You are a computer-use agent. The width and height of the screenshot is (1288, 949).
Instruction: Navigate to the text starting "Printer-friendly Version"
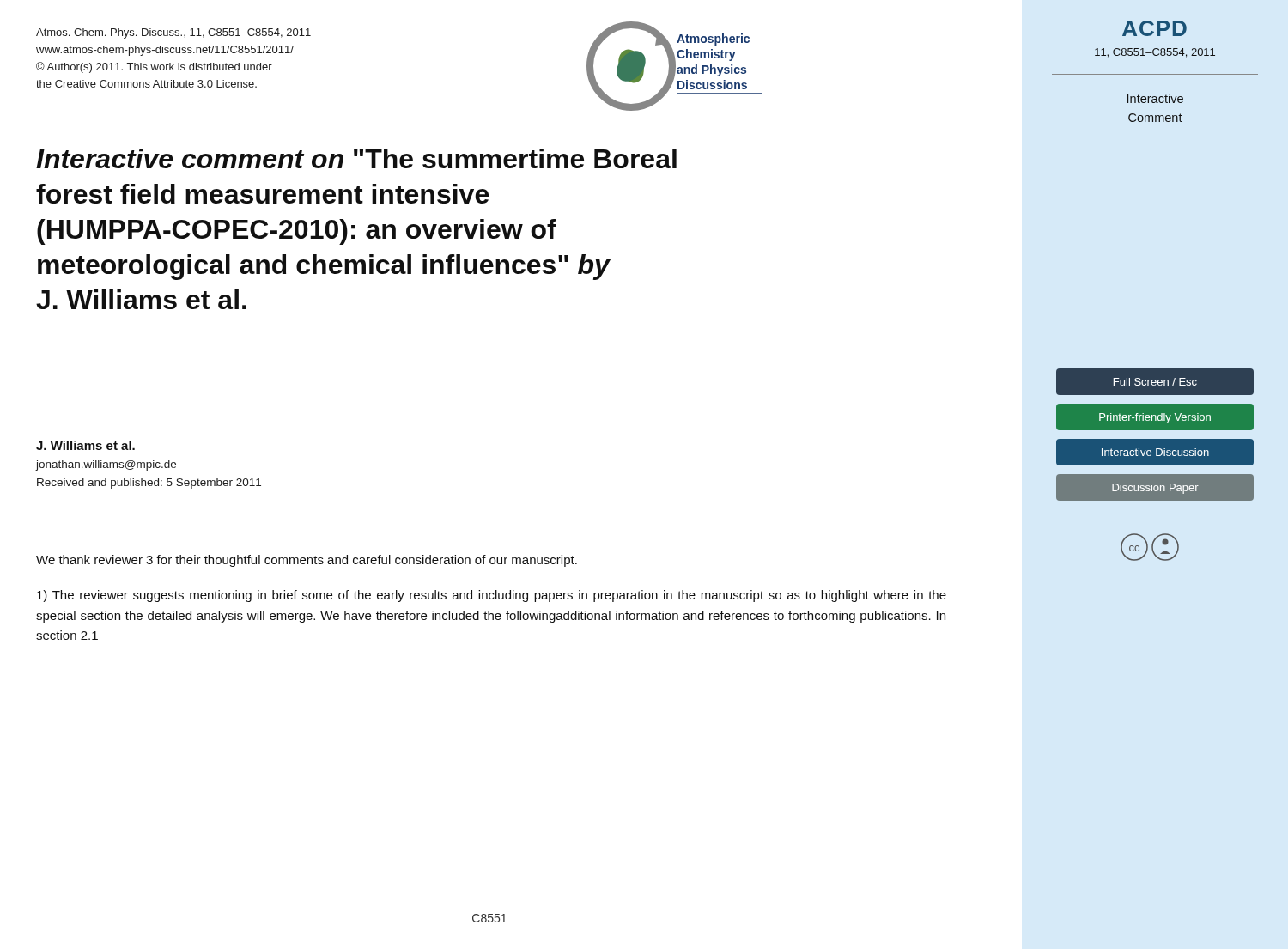(x=1155, y=417)
